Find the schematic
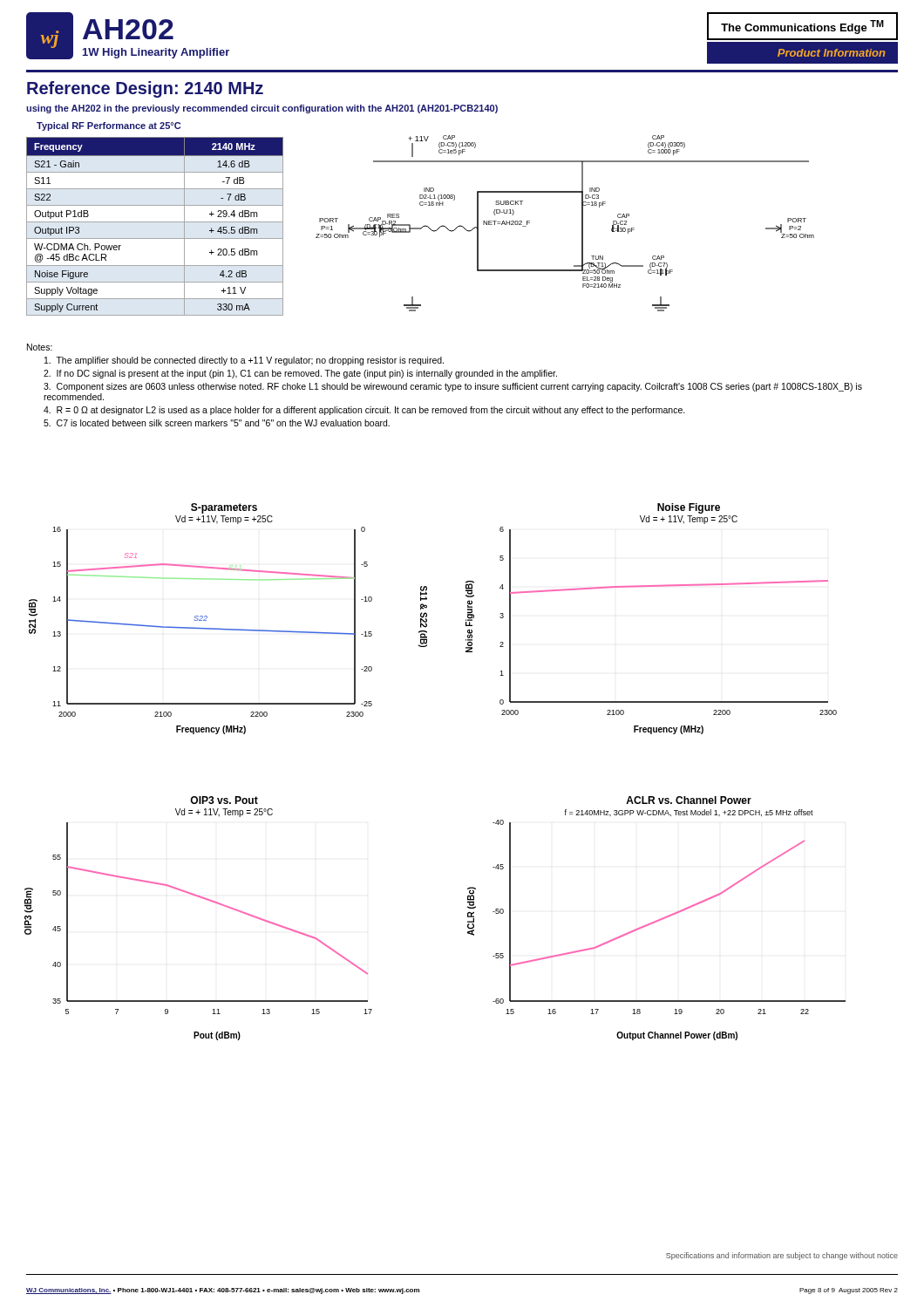 (x=599, y=227)
